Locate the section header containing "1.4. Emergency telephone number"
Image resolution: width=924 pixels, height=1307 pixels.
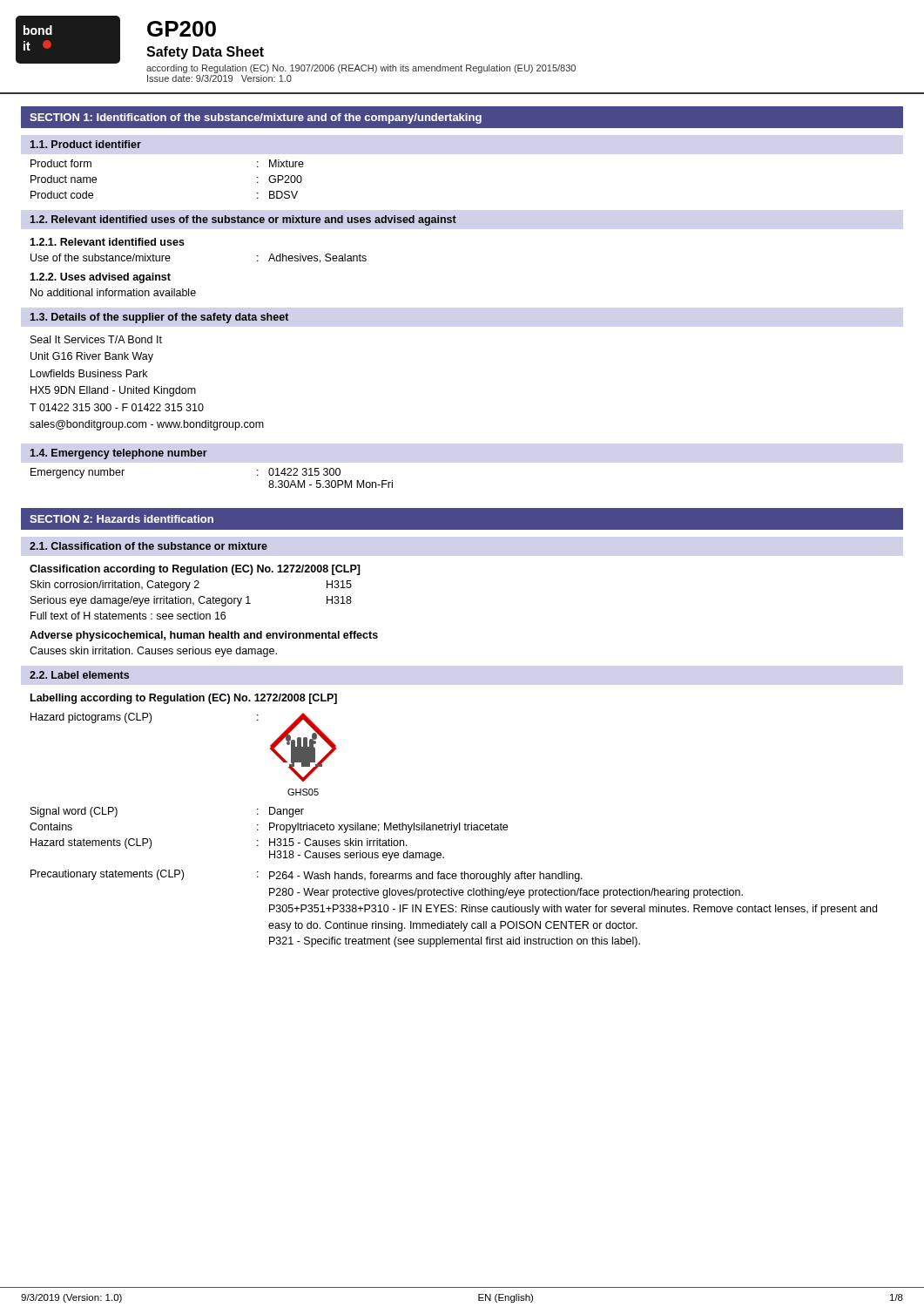118,453
